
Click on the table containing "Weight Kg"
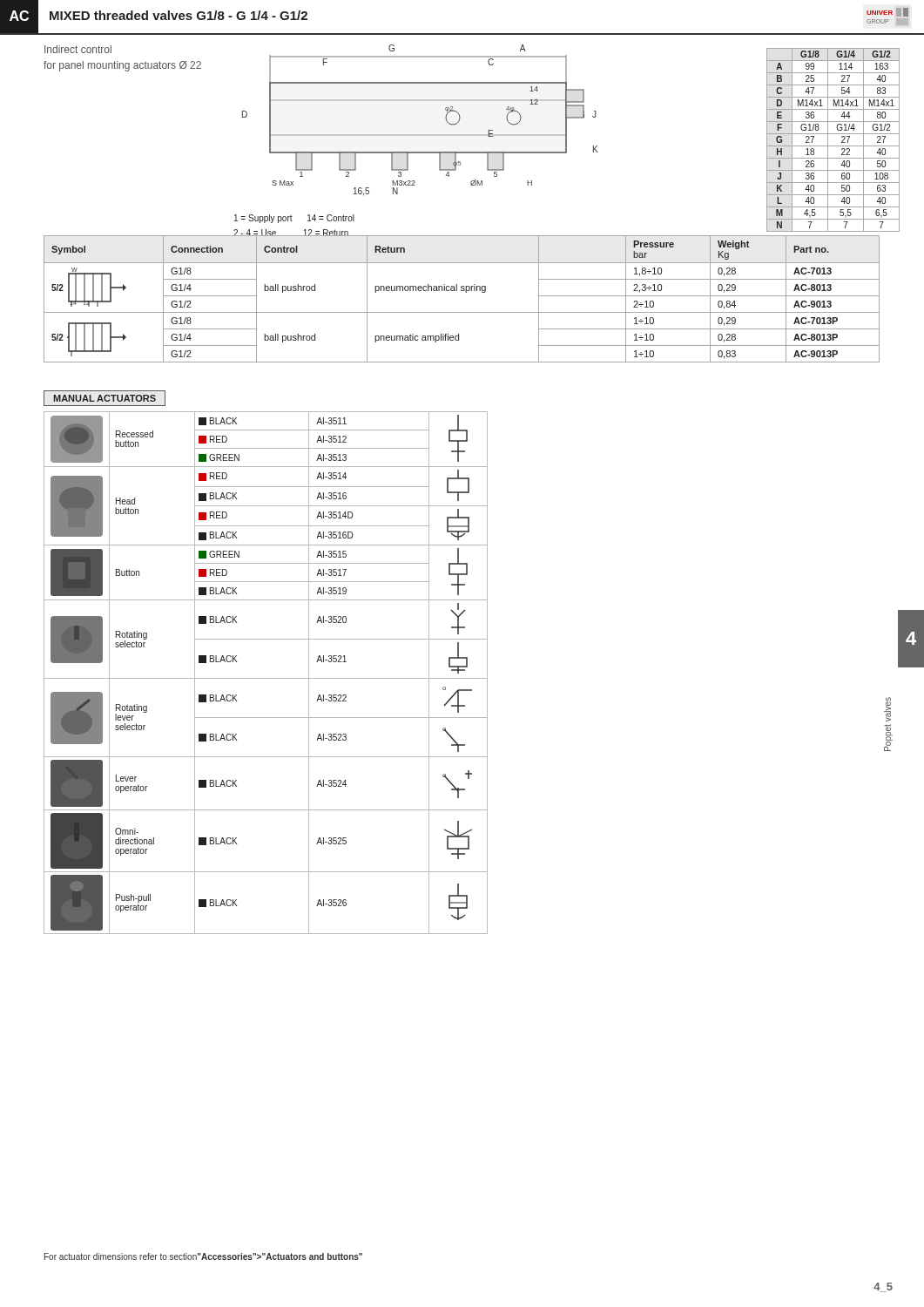(462, 299)
